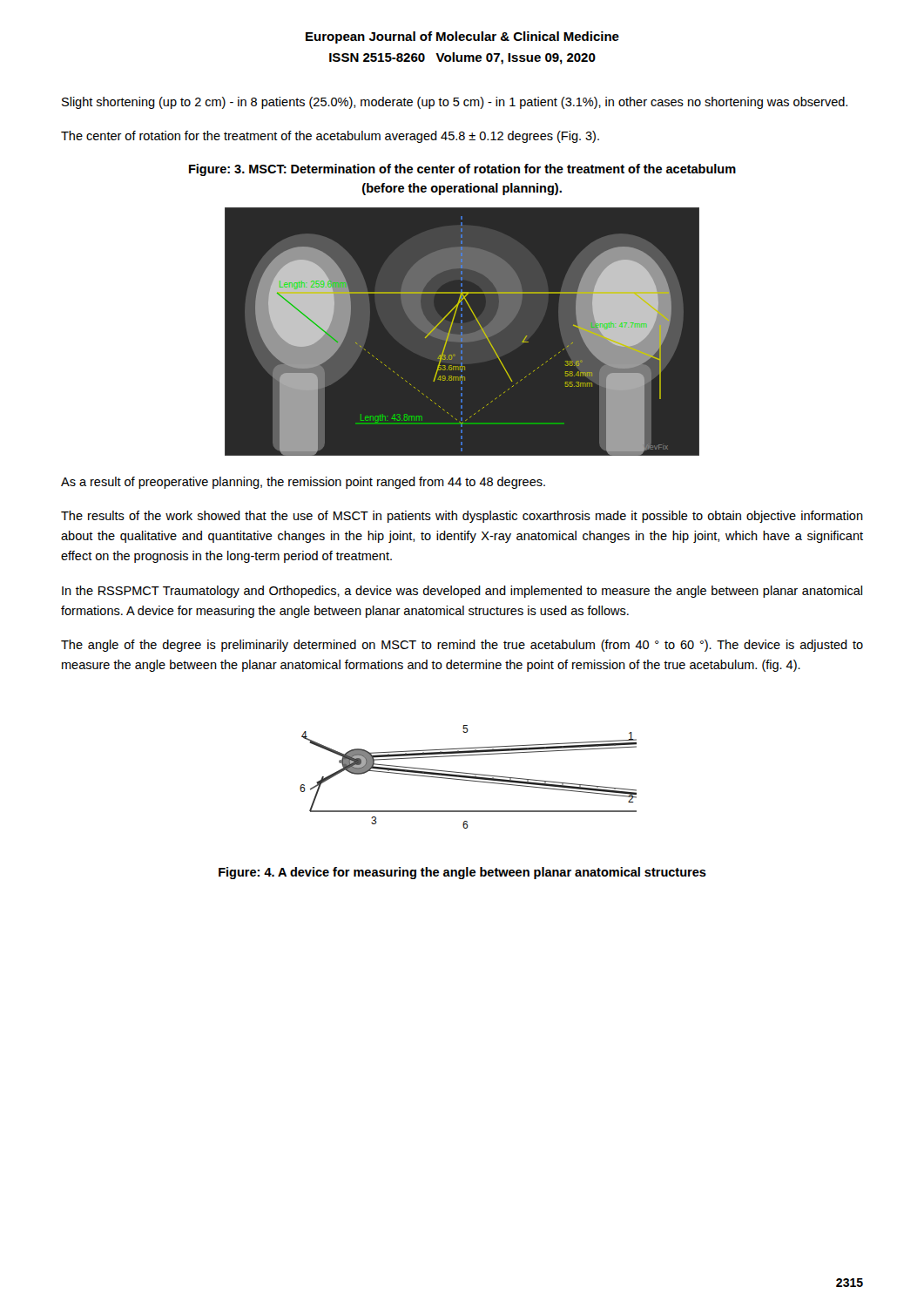Screen dimensions: 1307x924
Task: Find the element starting "Figure: 3. MSCT: Determination of the center of"
Action: 462,179
